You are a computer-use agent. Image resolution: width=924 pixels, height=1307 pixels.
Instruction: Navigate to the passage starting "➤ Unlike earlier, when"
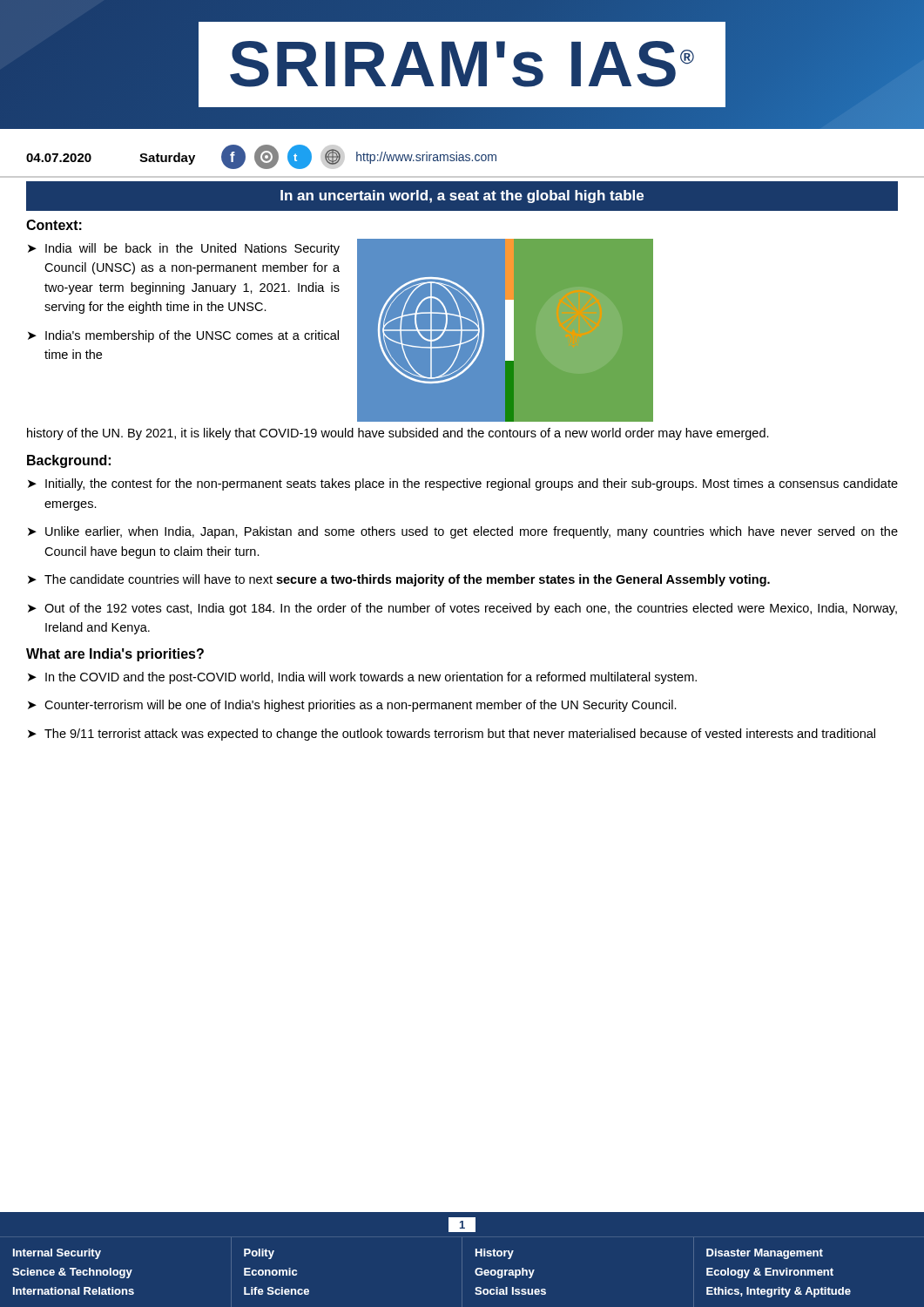(462, 542)
